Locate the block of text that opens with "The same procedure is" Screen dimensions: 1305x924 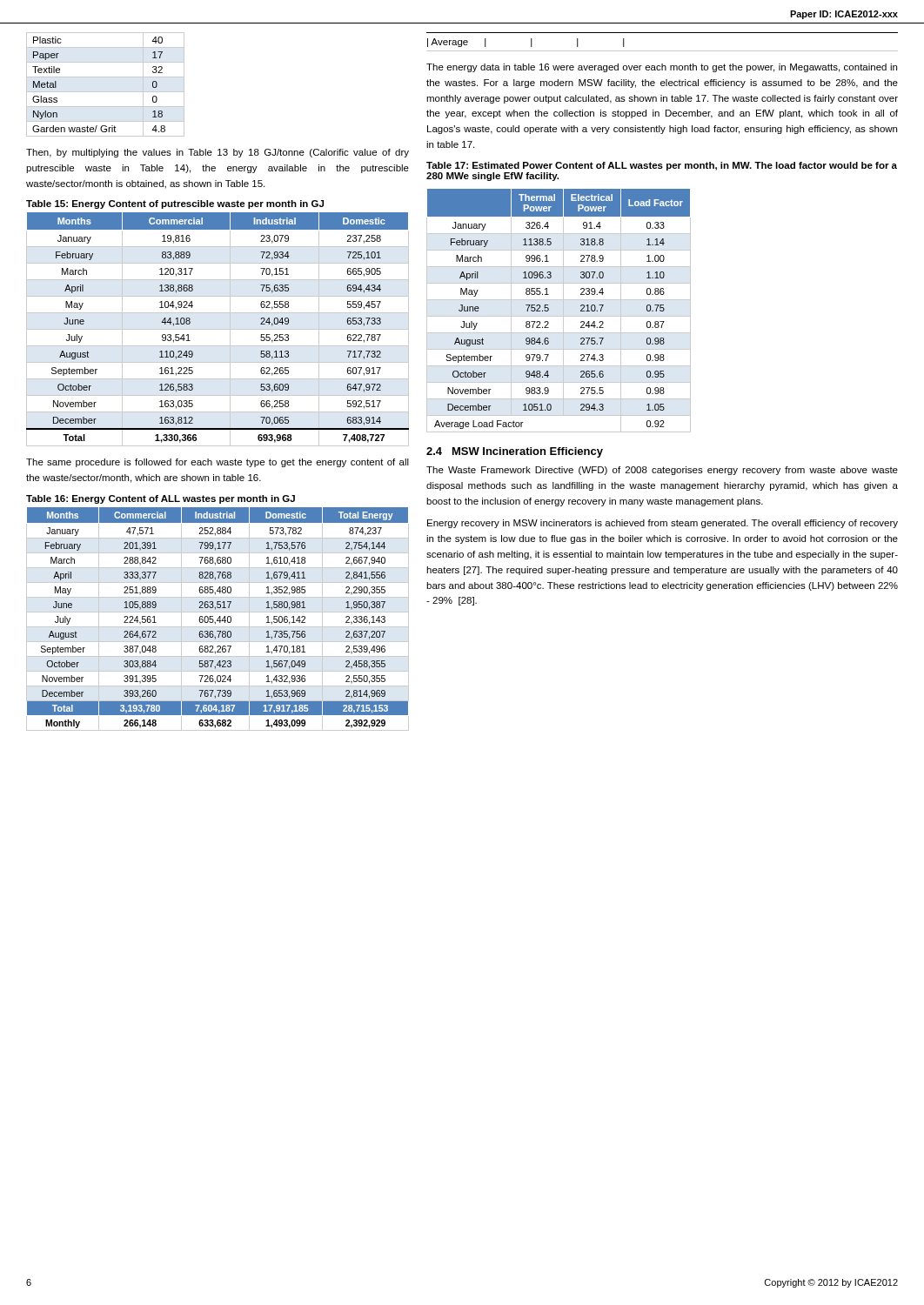218,470
